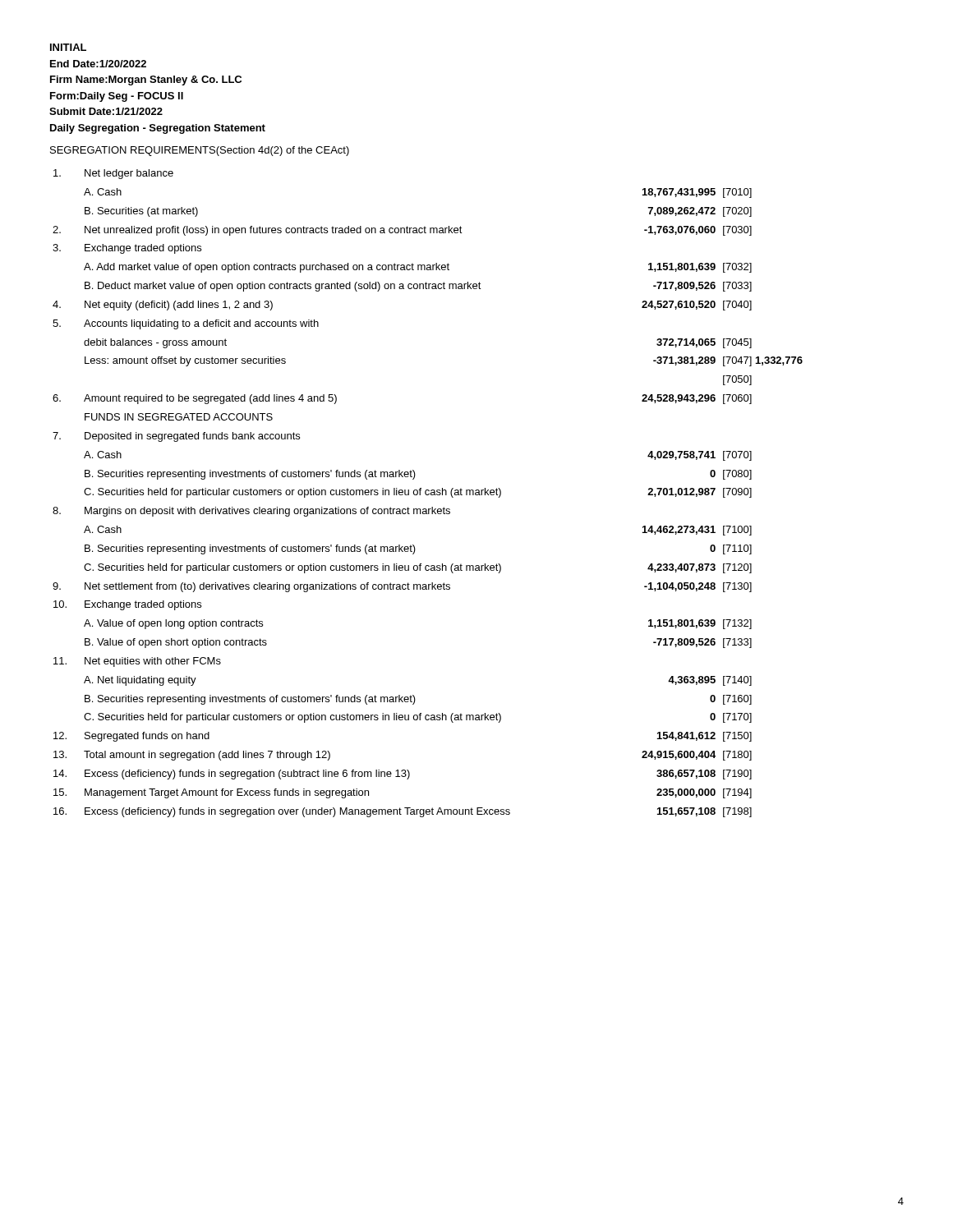Click on the list item that says "14. Excess (deficiency) funds in segregation"

click(x=403, y=775)
